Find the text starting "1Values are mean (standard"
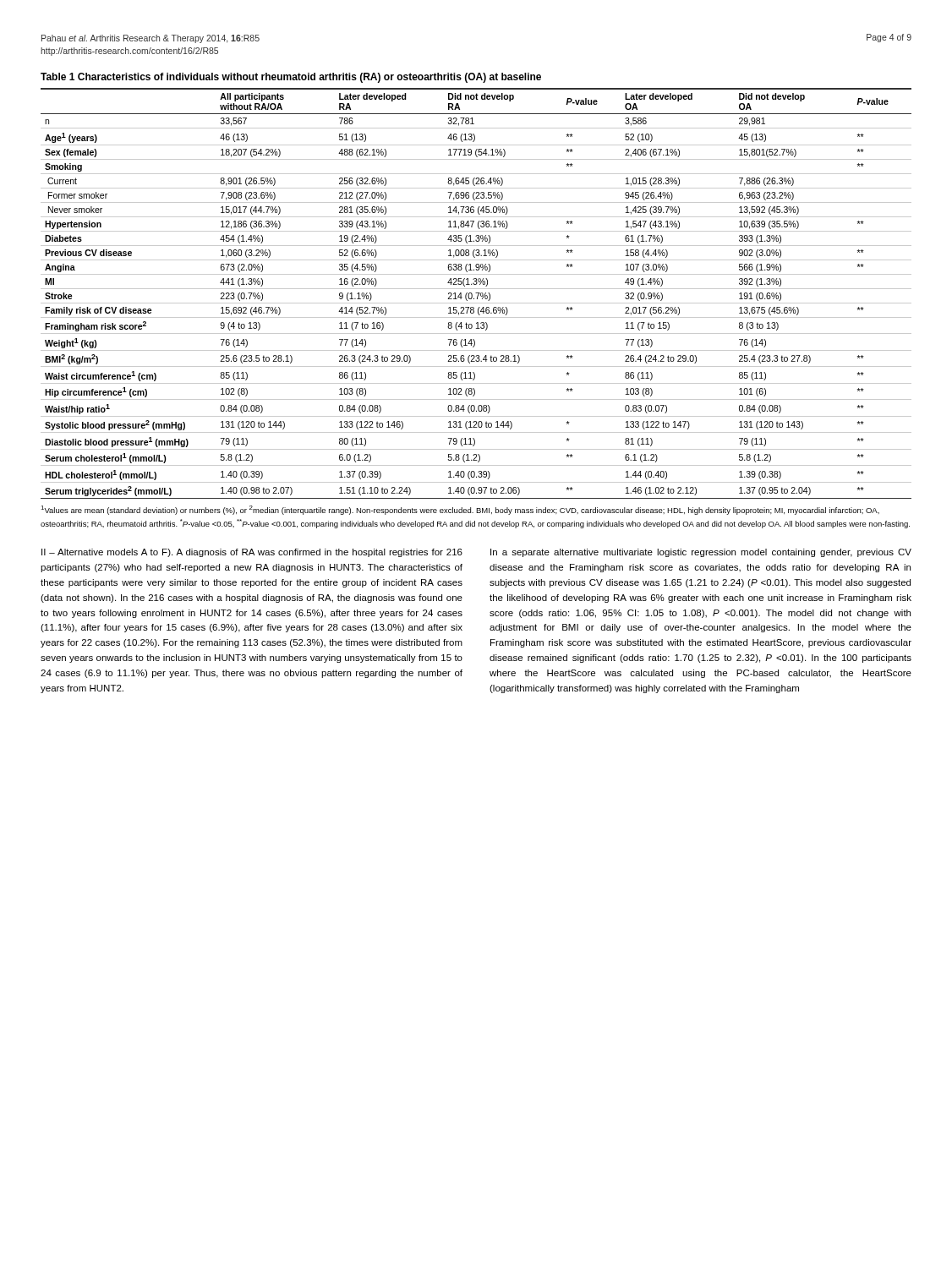Image resolution: width=952 pixels, height=1268 pixels. pos(476,516)
